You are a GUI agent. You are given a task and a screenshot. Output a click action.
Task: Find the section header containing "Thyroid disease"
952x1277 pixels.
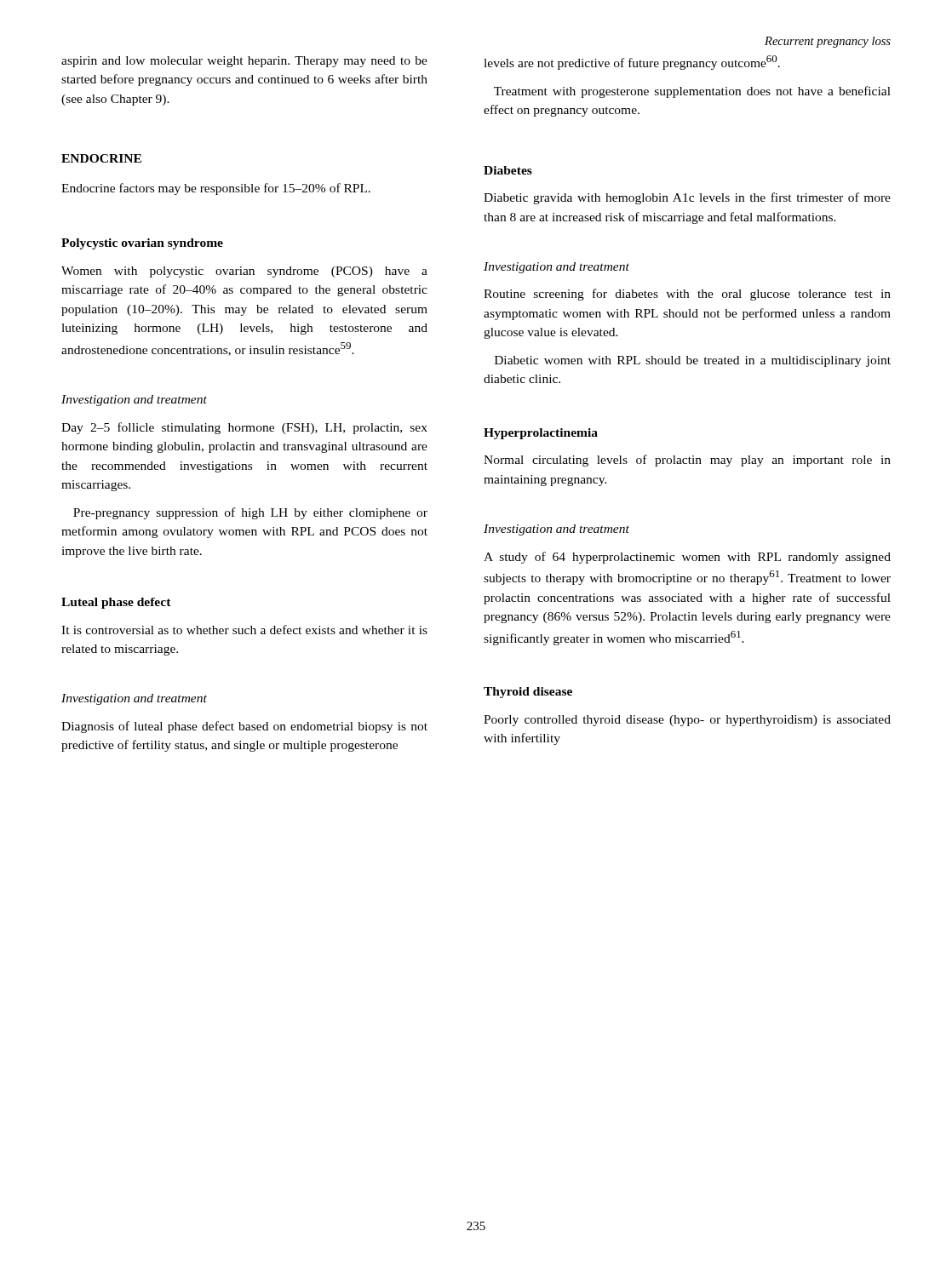(528, 691)
